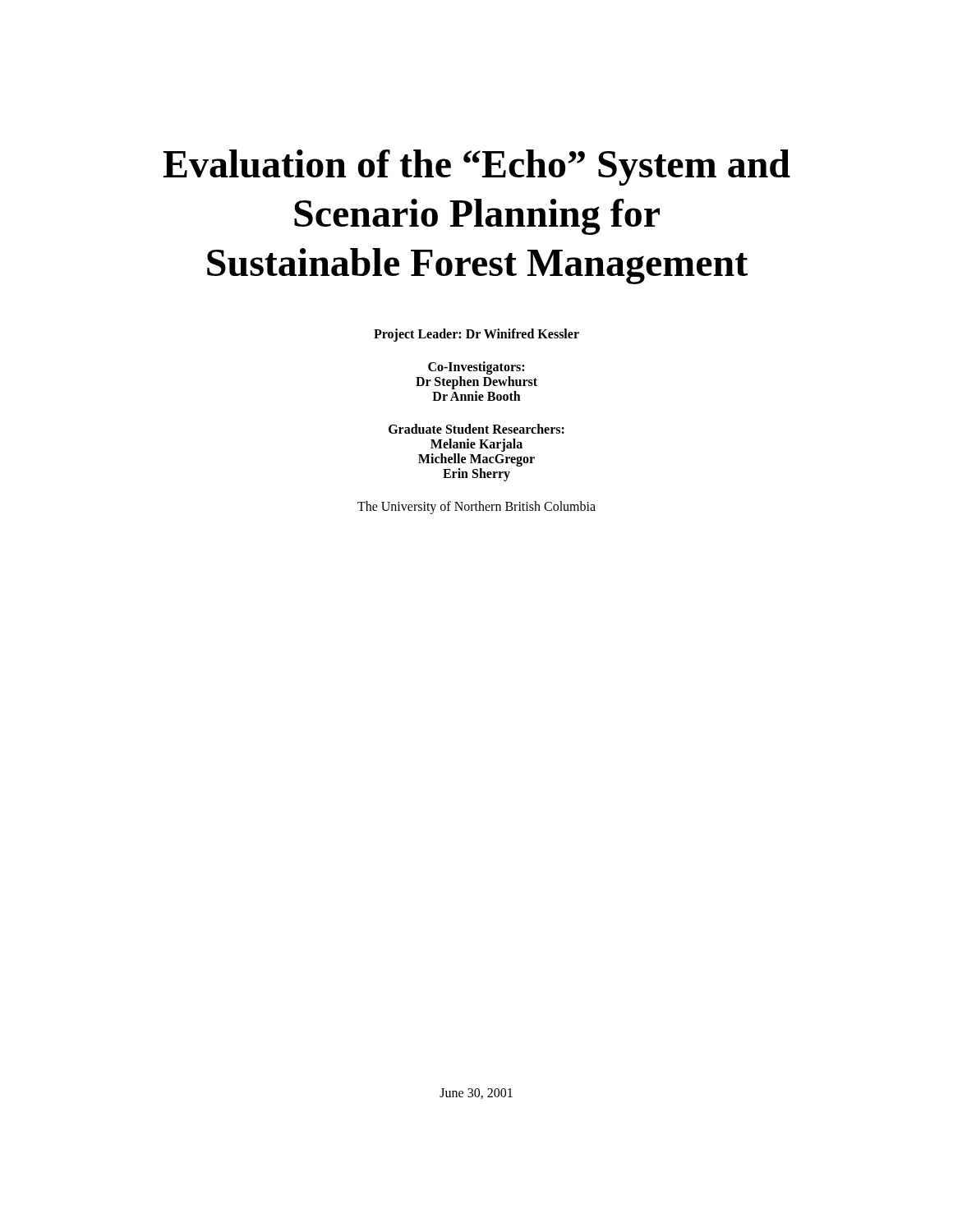This screenshot has width=953, height=1232.
Task: Click the passage that begins "Graduate Student Researchers:"
Action: pyautogui.click(x=476, y=452)
